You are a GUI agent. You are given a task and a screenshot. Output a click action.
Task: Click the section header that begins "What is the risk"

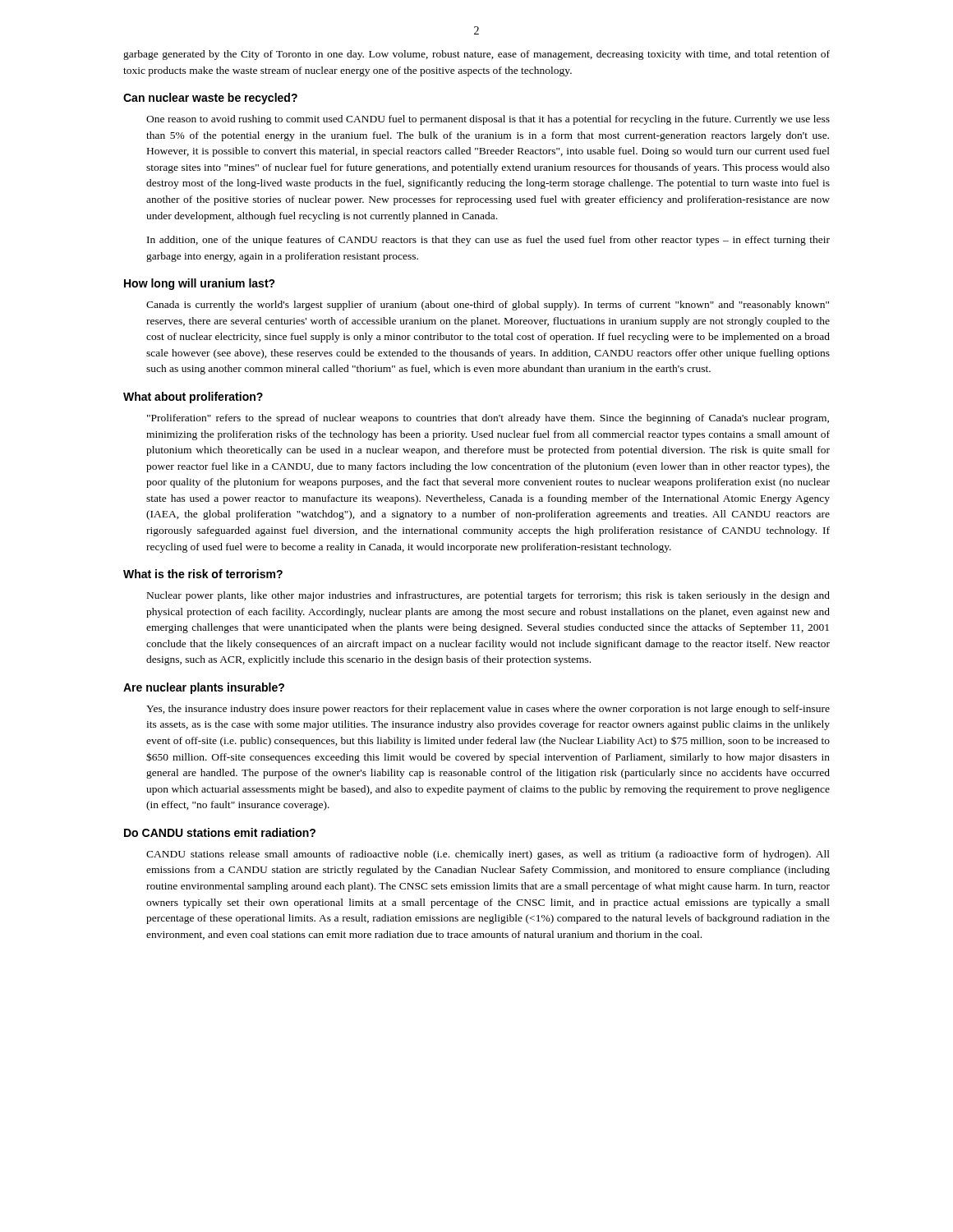coord(203,574)
